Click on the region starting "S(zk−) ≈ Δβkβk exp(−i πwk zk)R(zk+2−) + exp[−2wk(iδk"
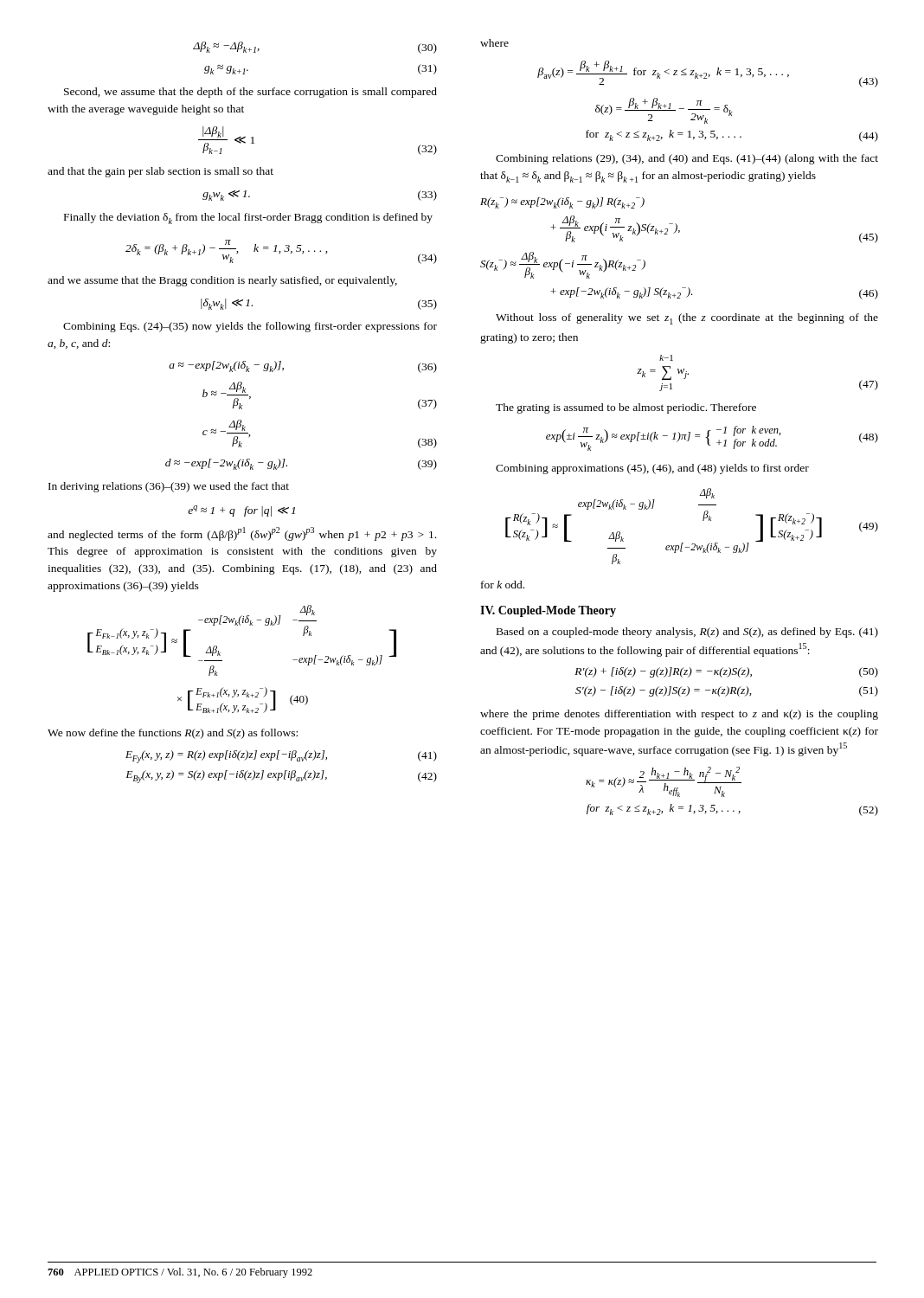The height and width of the screenshot is (1298, 924). coord(563,265)
